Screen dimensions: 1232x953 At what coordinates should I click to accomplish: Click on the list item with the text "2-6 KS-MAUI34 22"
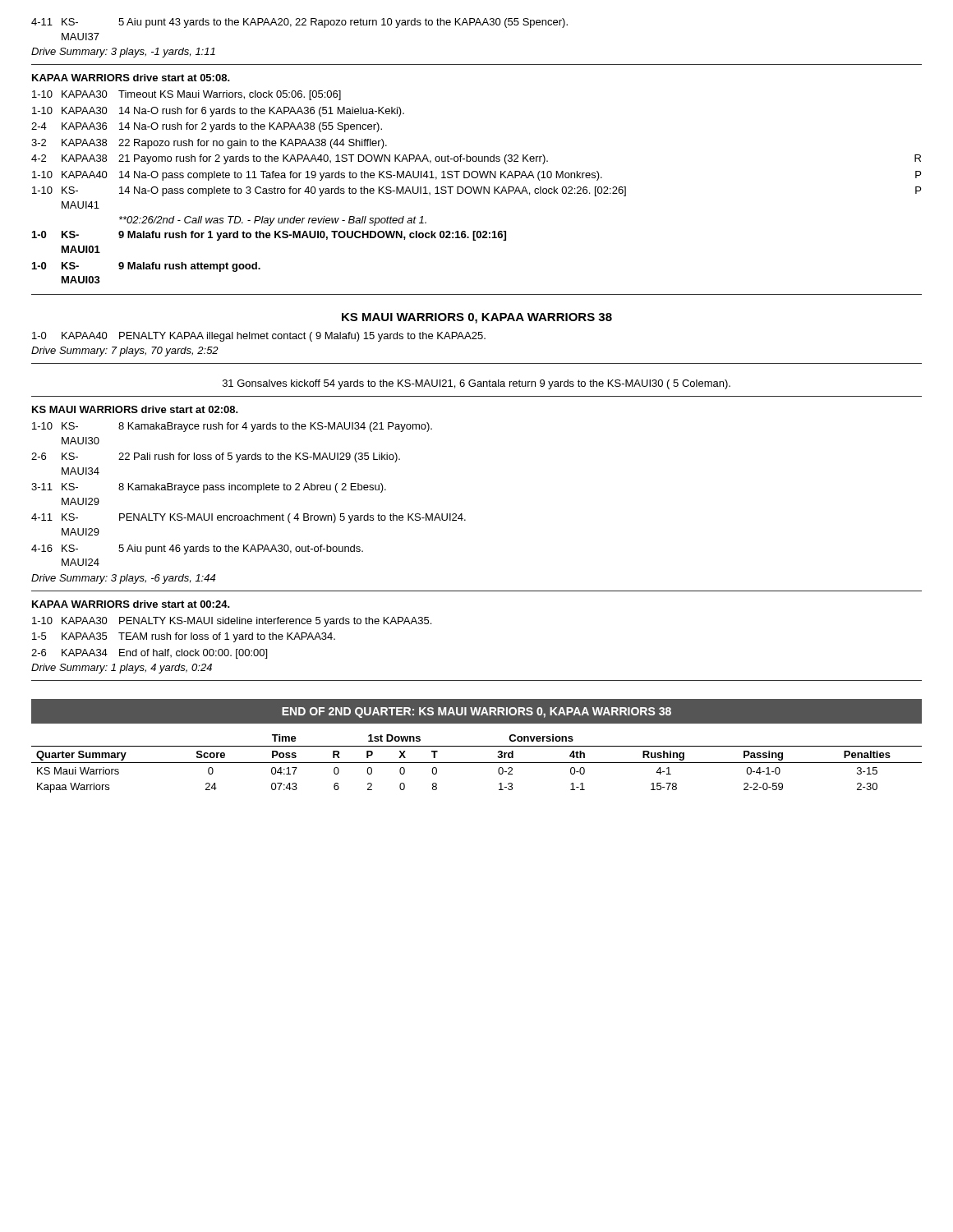pyautogui.click(x=216, y=457)
